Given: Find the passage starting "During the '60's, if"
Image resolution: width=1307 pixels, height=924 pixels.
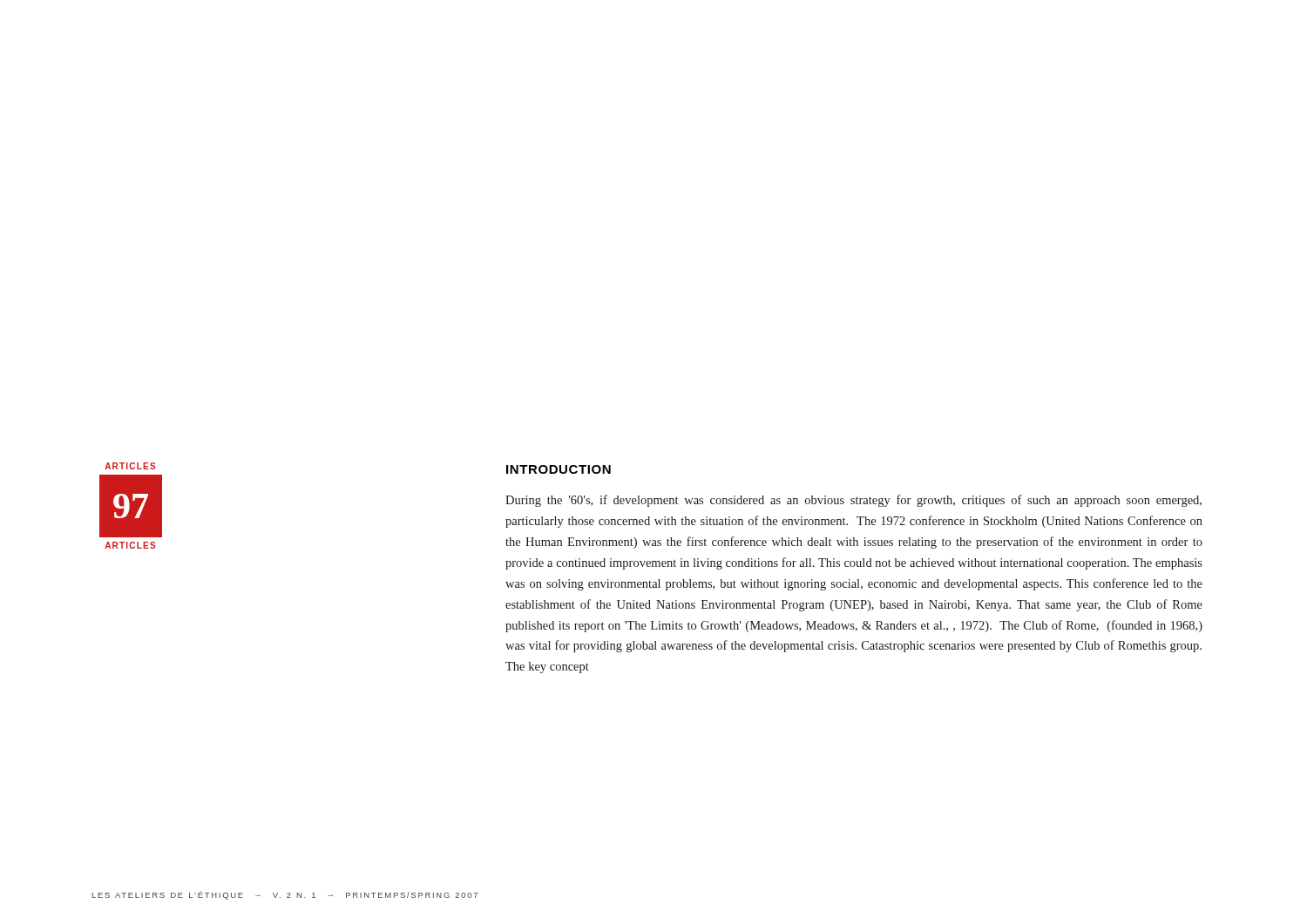Looking at the screenshot, I should [x=854, y=583].
